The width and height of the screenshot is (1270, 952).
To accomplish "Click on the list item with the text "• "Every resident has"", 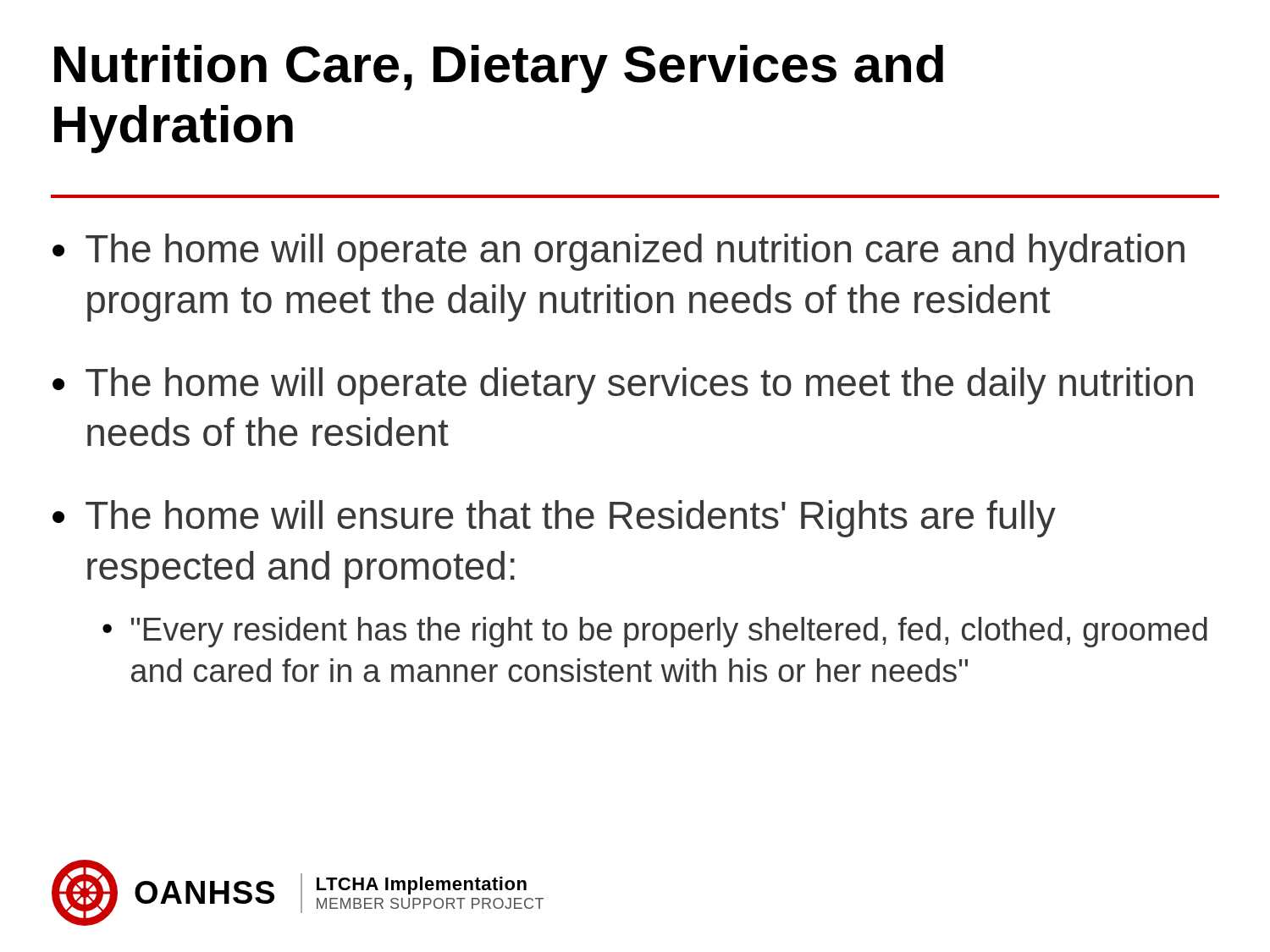I will pyautogui.click(x=660, y=651).
